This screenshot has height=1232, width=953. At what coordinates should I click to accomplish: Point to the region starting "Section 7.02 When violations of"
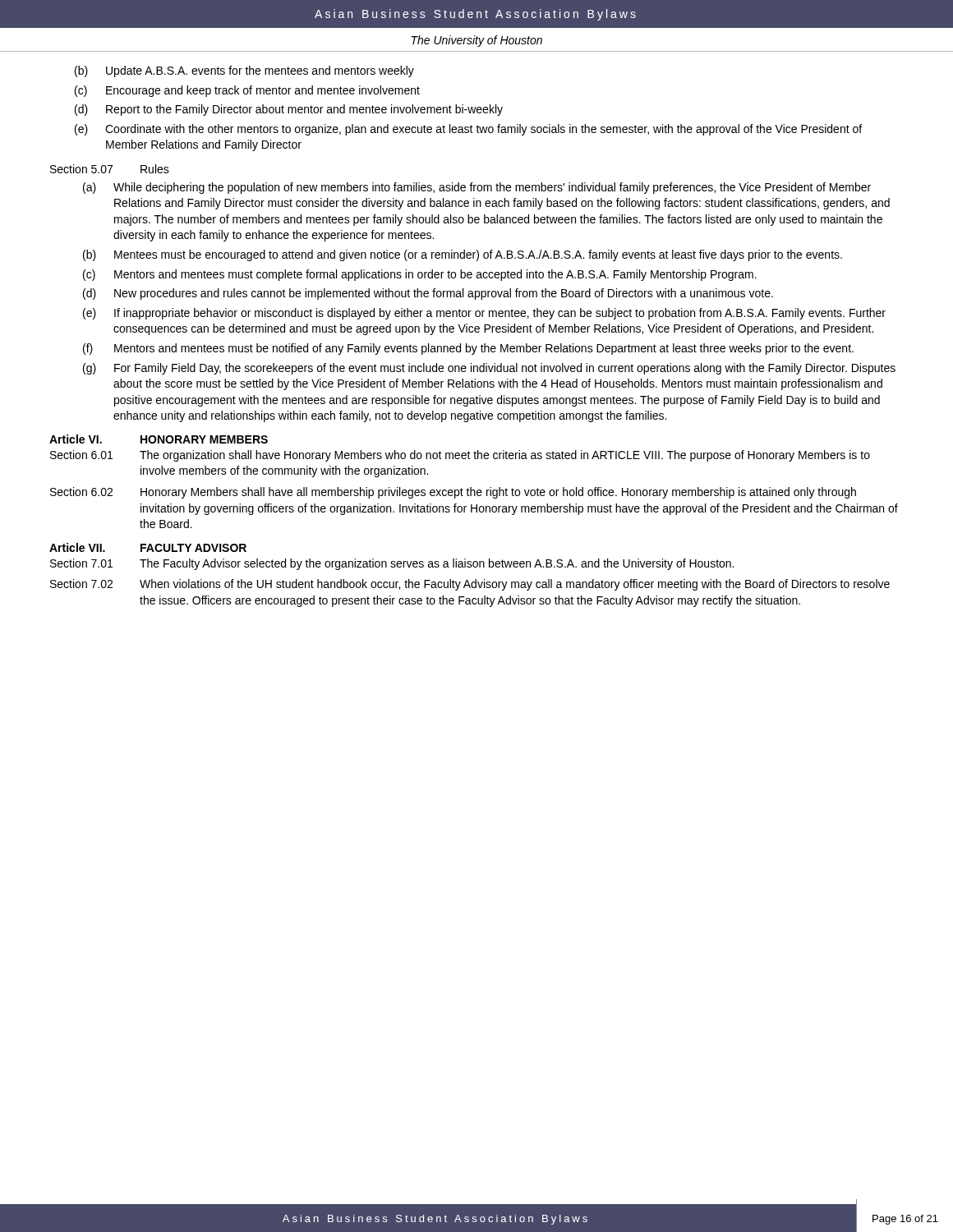pos(476,593)
